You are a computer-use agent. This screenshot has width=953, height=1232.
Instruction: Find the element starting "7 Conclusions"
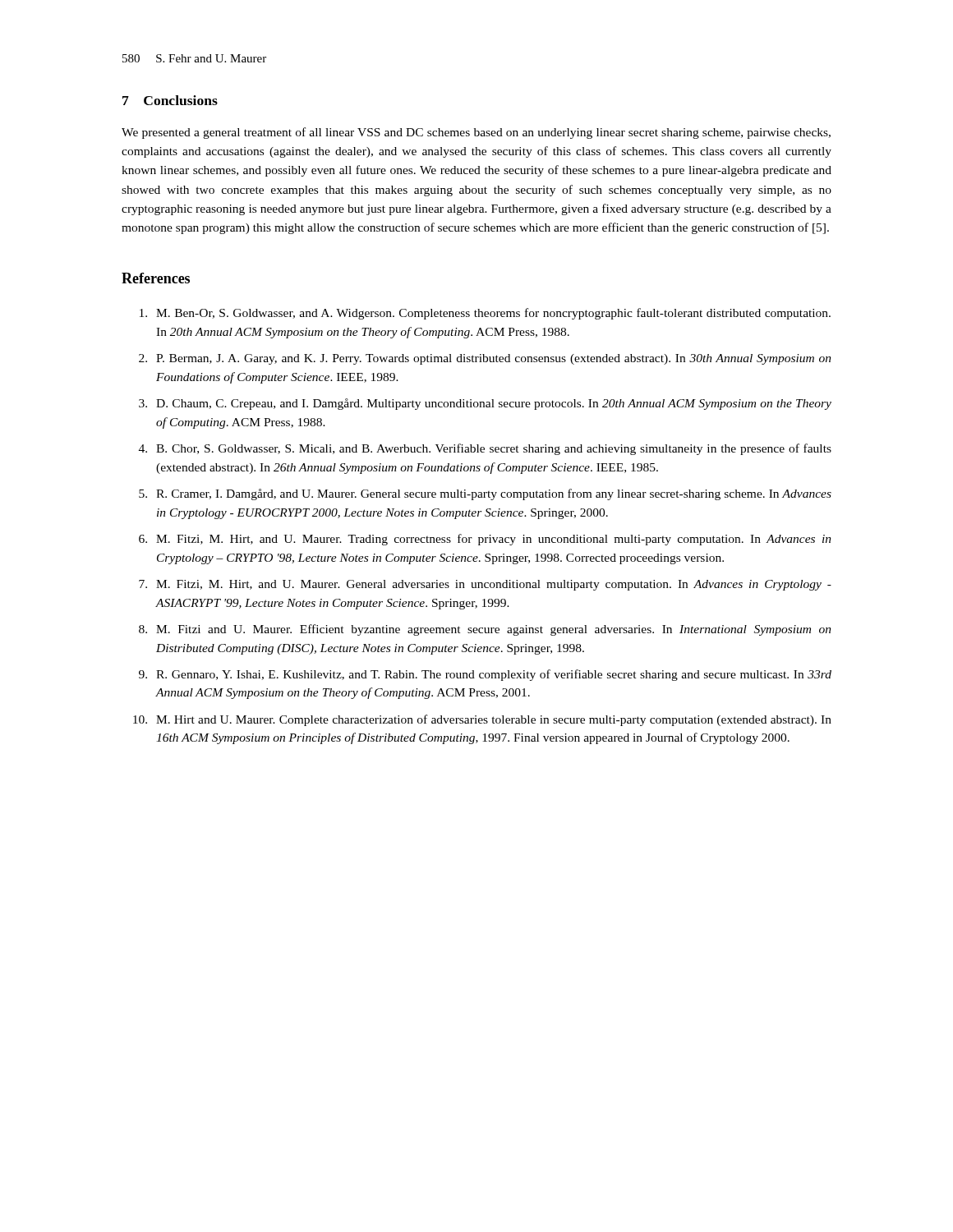coord(170,100)
